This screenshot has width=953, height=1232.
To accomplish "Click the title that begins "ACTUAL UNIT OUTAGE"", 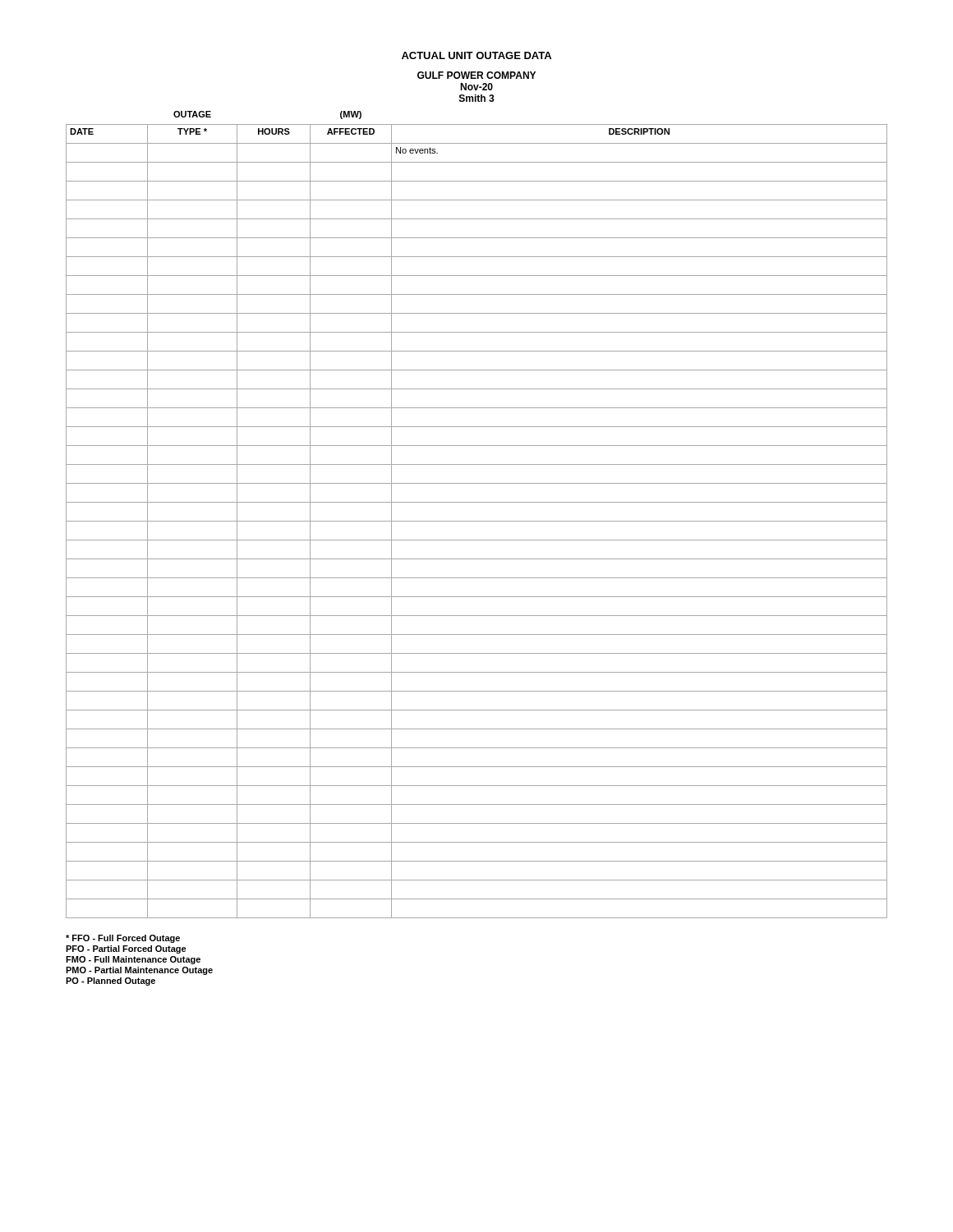I will (476, 55).
